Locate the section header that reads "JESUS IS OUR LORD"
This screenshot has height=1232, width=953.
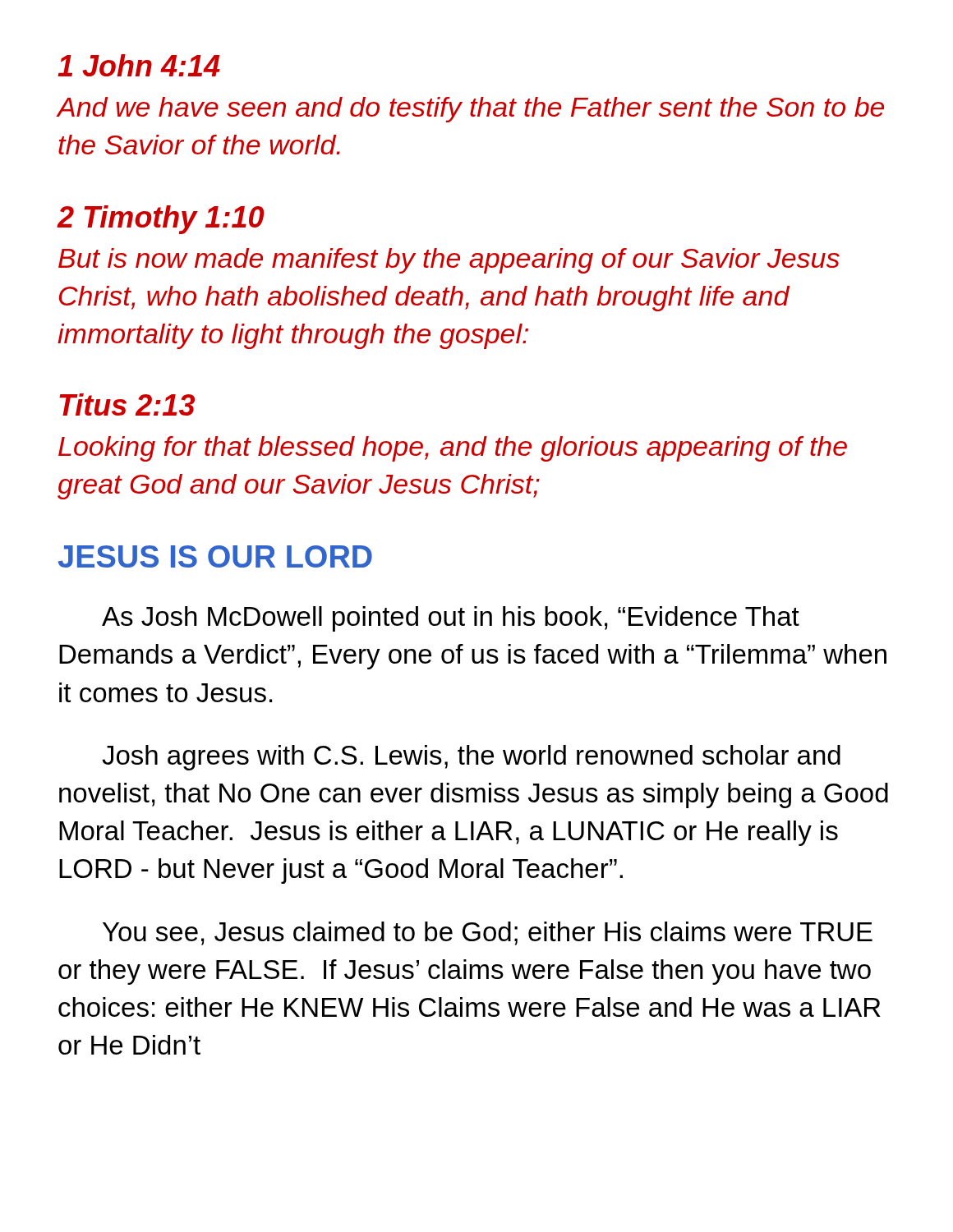click(215, 557)
